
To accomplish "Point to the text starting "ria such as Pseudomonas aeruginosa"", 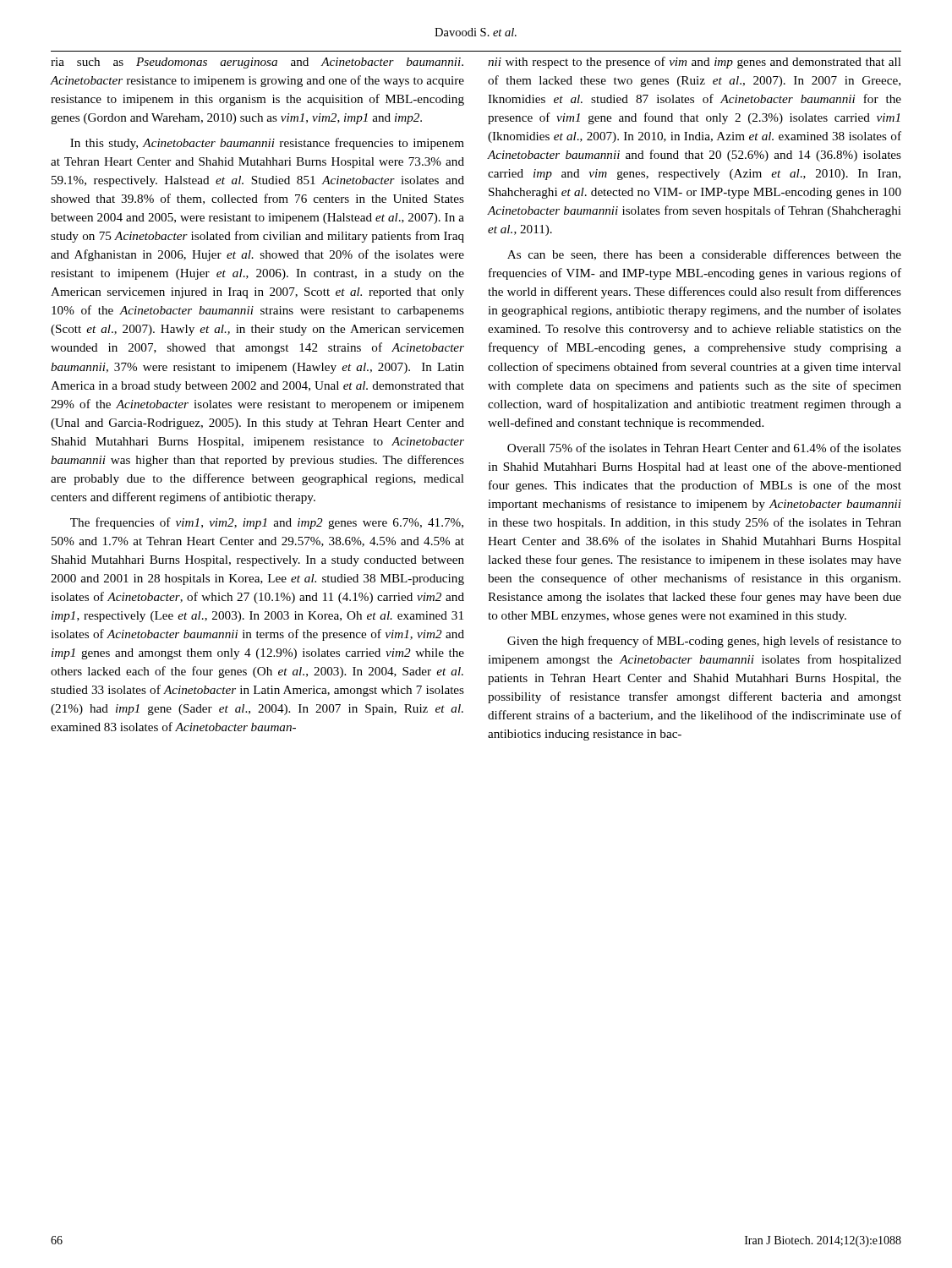I will [x=257, y=89].
